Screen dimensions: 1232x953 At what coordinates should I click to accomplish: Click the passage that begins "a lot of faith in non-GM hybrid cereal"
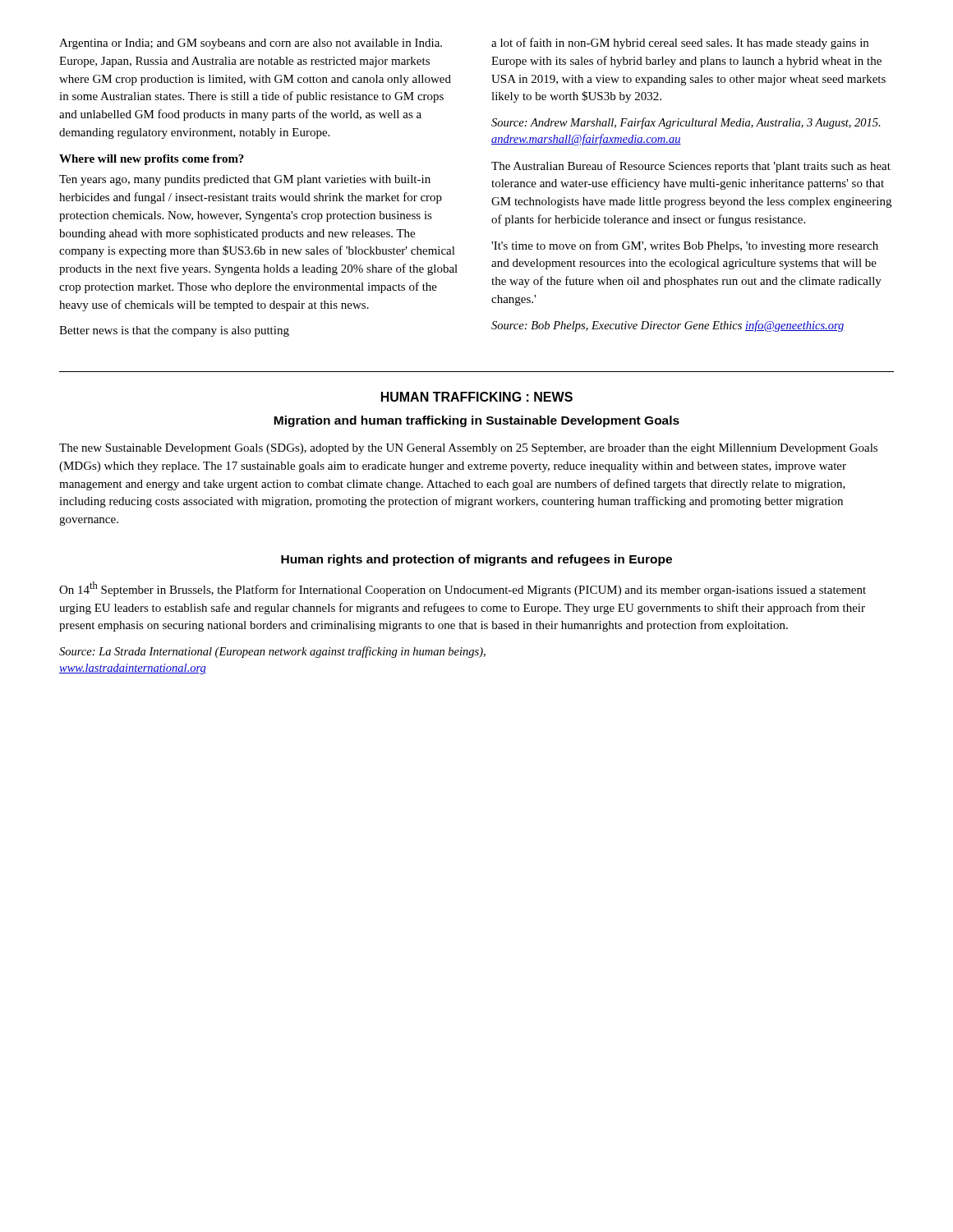pyautogui.click(x=693, y=70)
